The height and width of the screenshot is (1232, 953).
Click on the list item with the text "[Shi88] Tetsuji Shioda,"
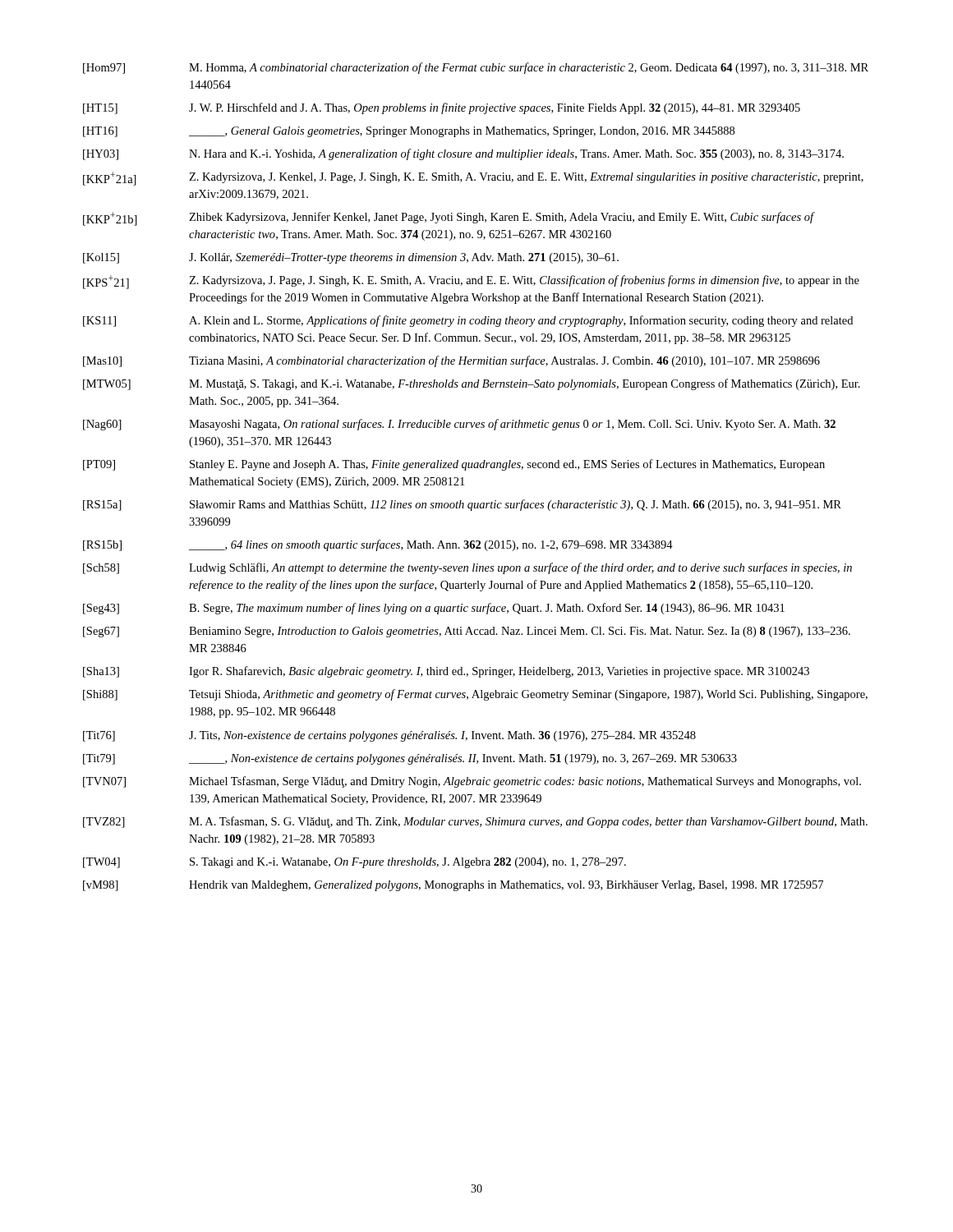coord(476,703)
